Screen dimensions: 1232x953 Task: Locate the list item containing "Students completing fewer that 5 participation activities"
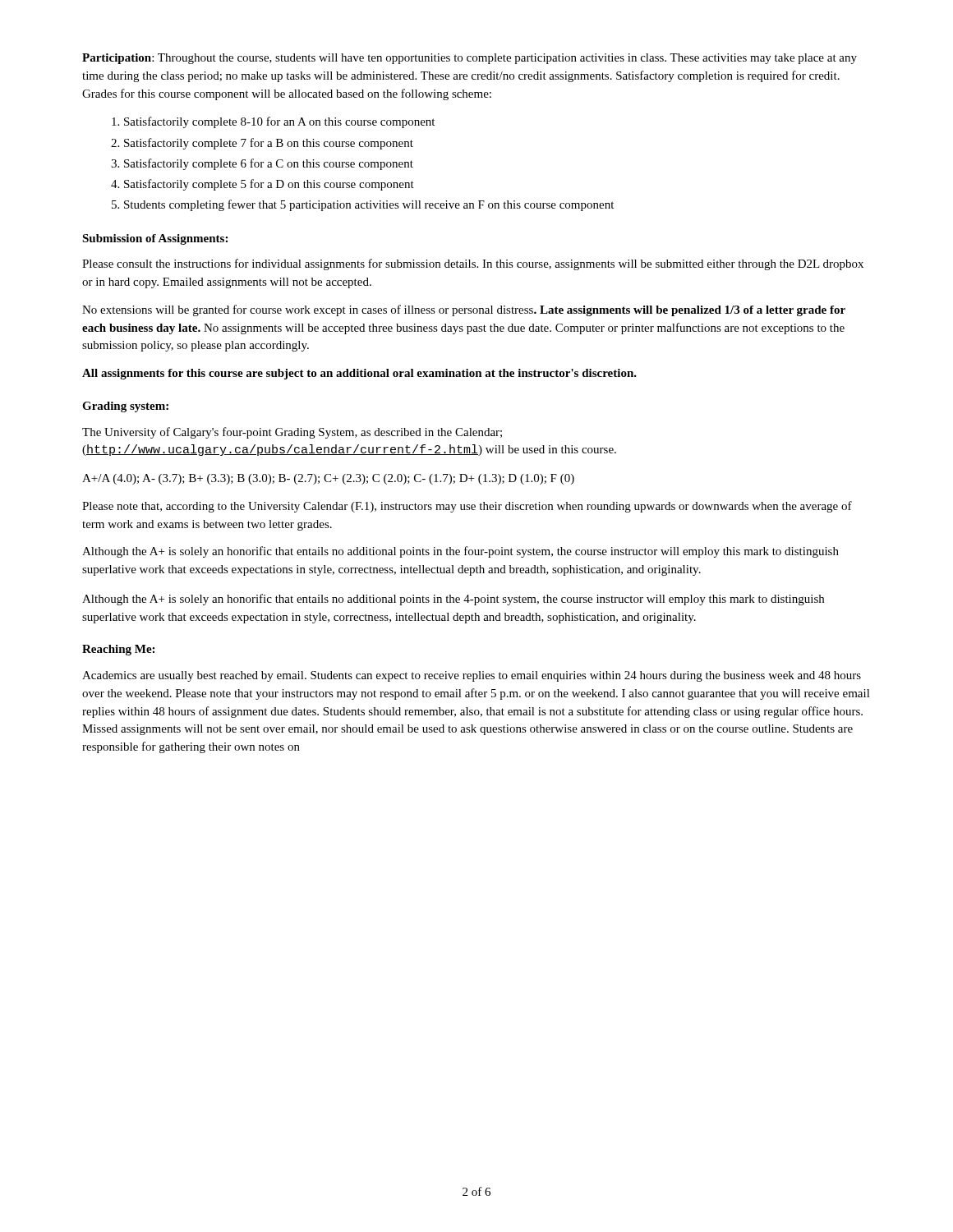[x=497, y=205]
